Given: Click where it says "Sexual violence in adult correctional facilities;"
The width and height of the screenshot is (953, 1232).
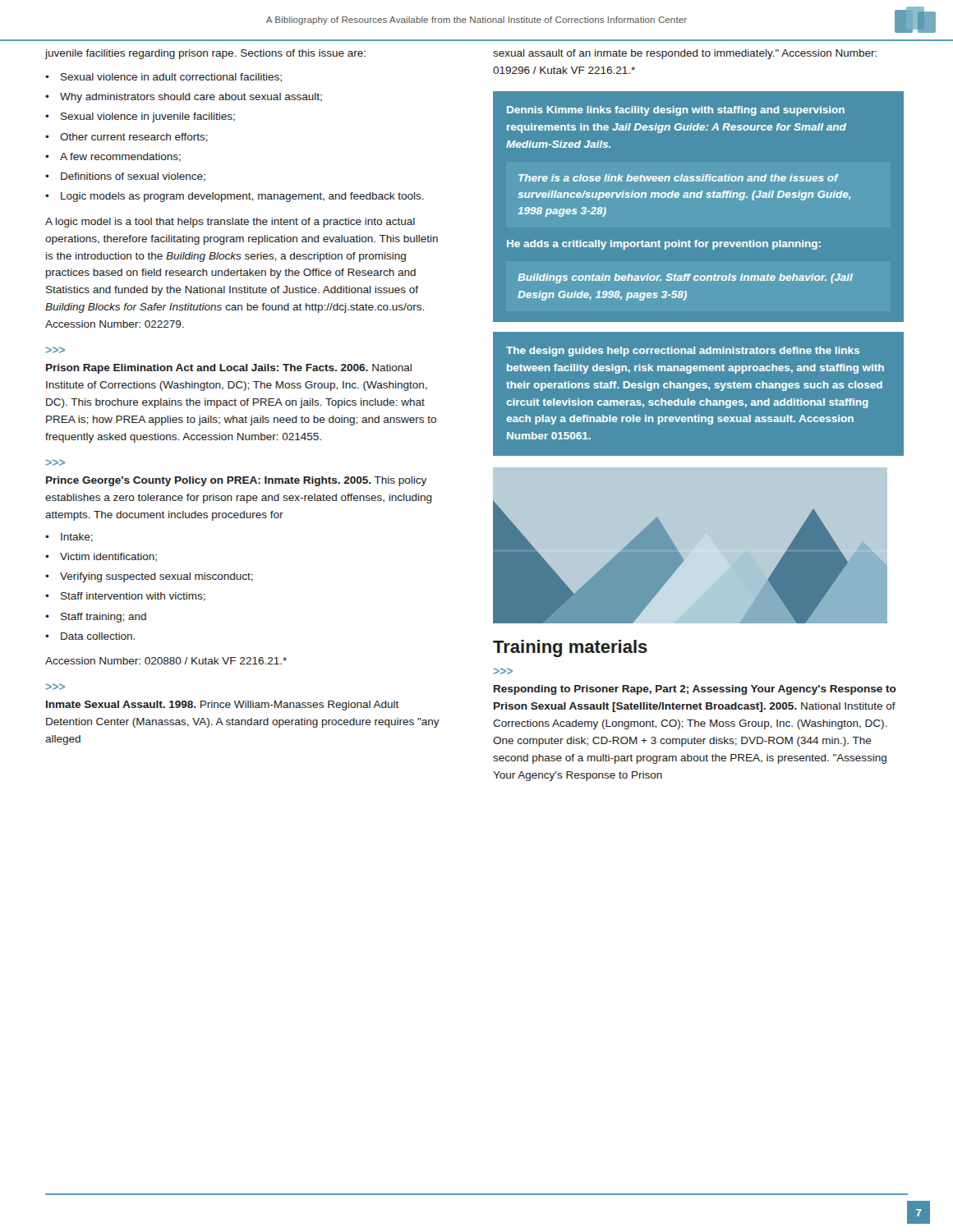Looking at the screenshot, I should tap(171, 77).
